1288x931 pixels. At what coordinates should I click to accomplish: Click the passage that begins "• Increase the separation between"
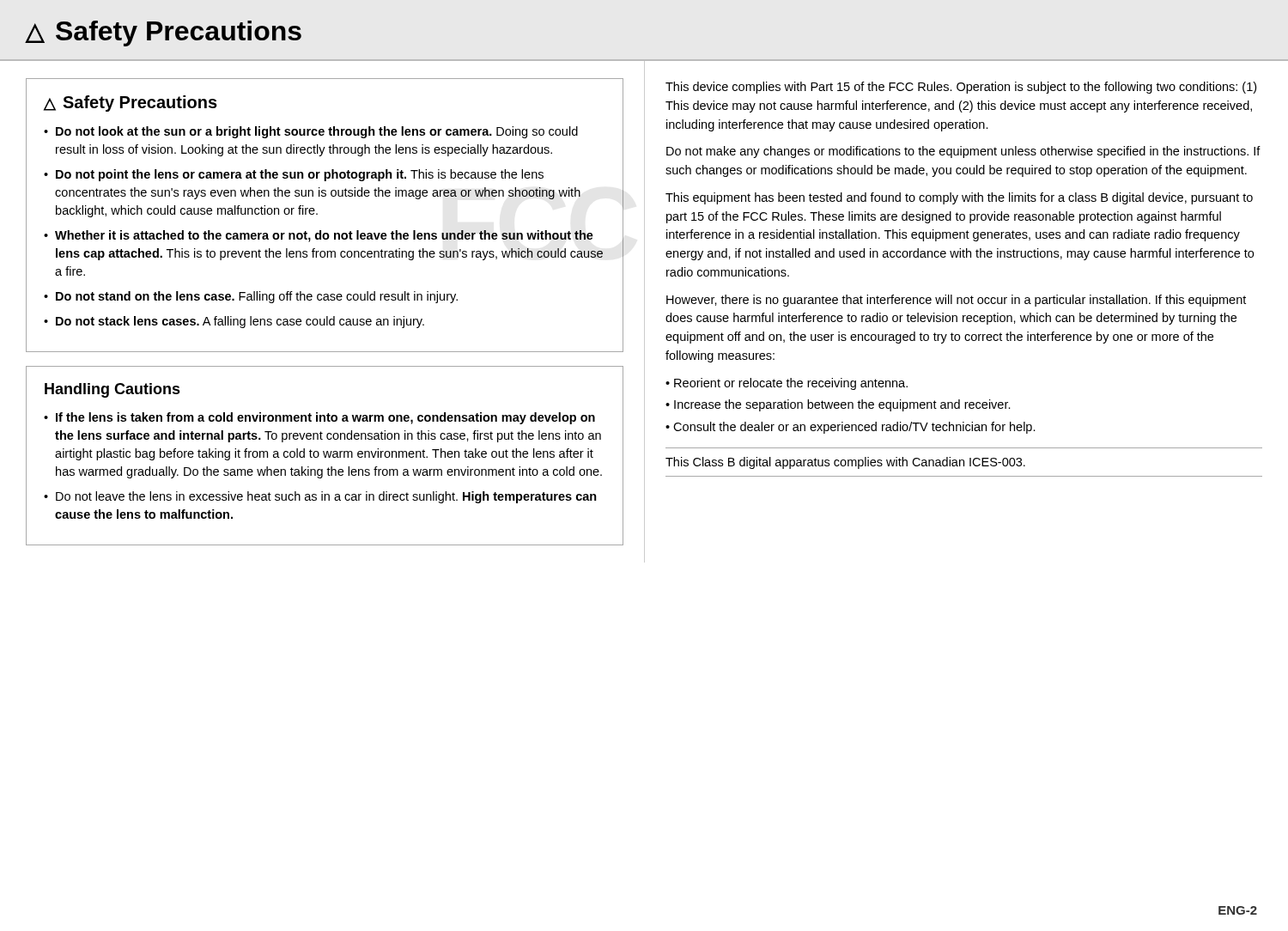coord(838,405)
